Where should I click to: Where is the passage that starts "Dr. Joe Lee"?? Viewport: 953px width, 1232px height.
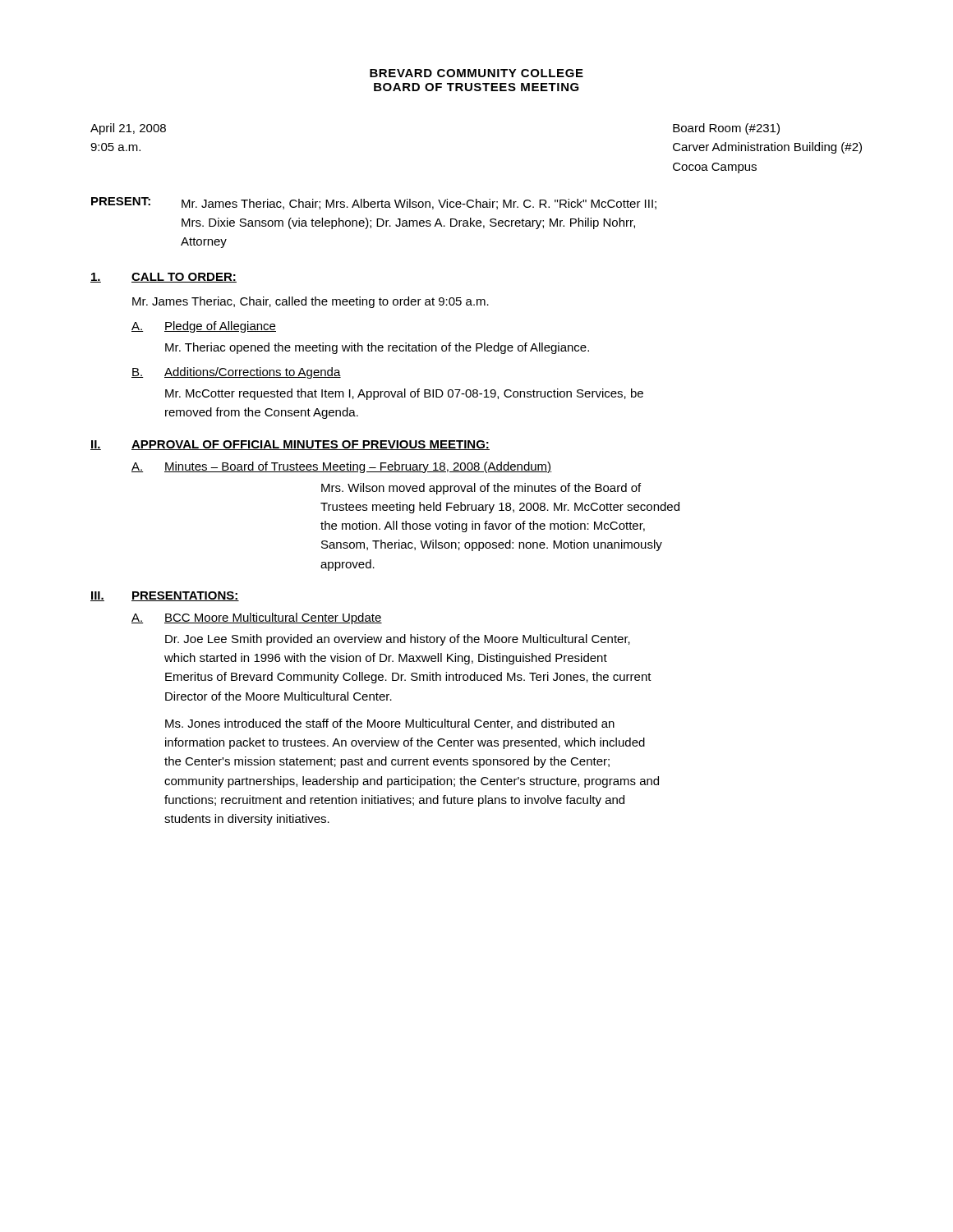point(408,667)
